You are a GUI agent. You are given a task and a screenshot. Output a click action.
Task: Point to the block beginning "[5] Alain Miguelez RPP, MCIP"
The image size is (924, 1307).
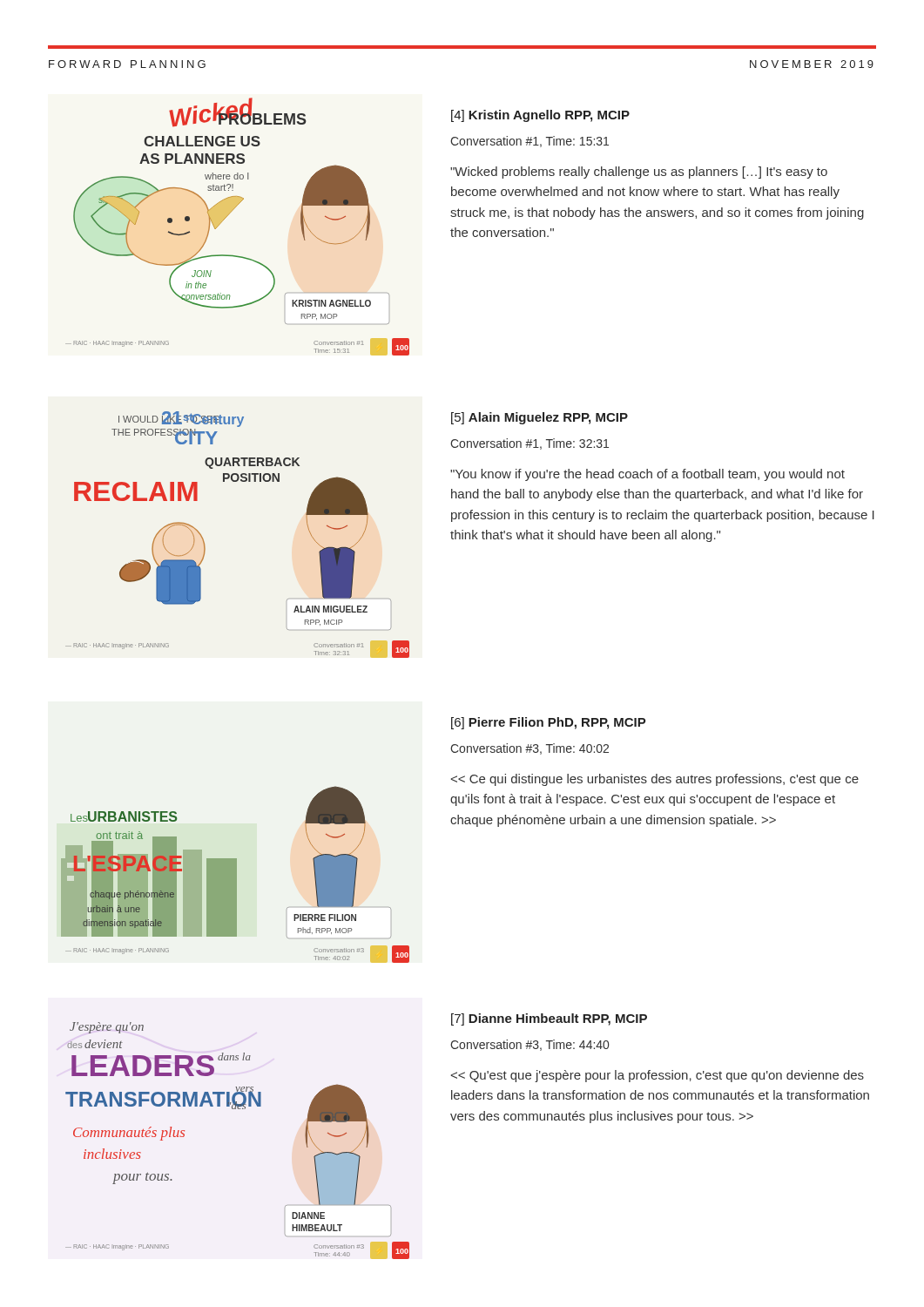663,477
